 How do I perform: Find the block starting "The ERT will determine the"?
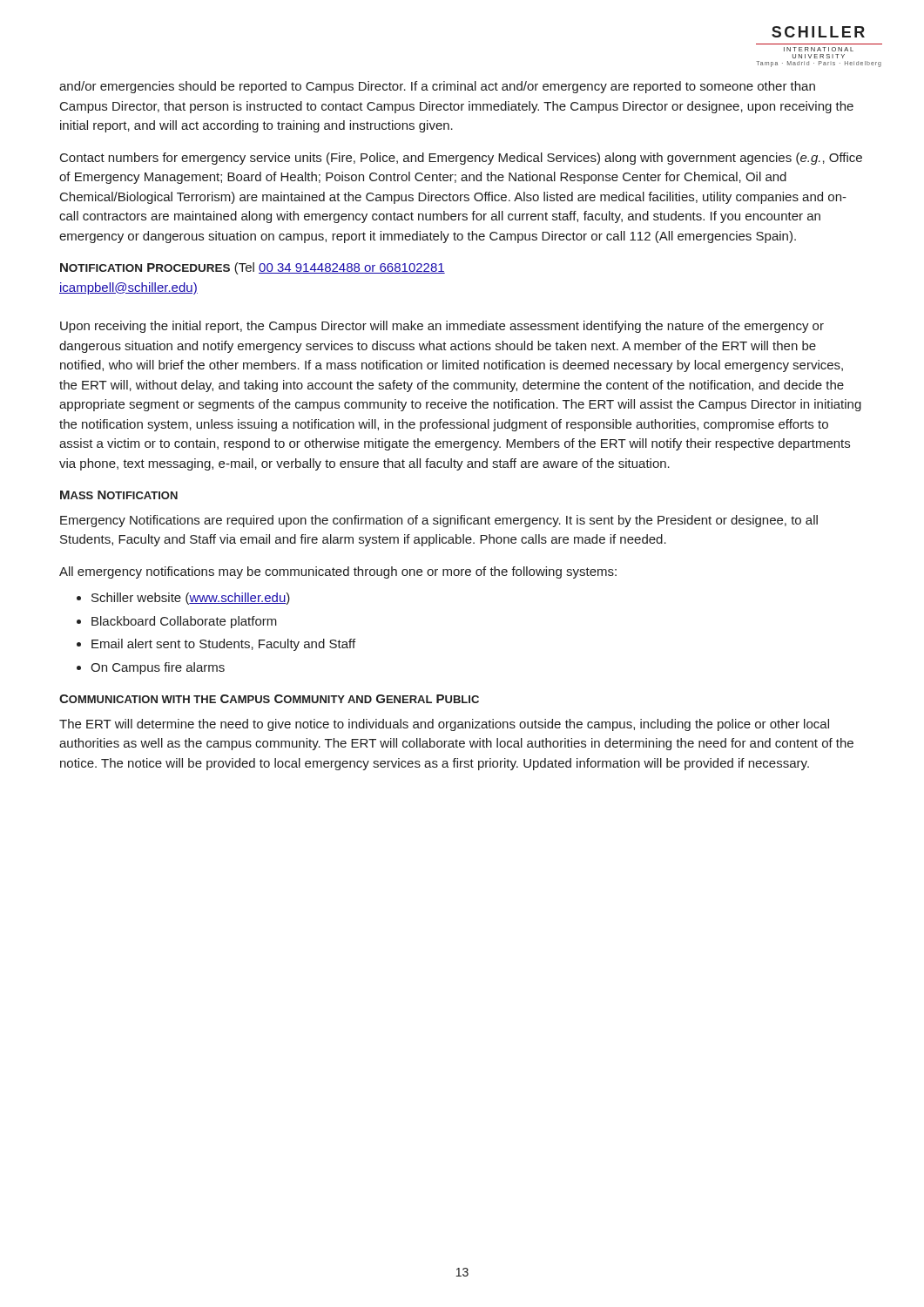click(457, 743)
